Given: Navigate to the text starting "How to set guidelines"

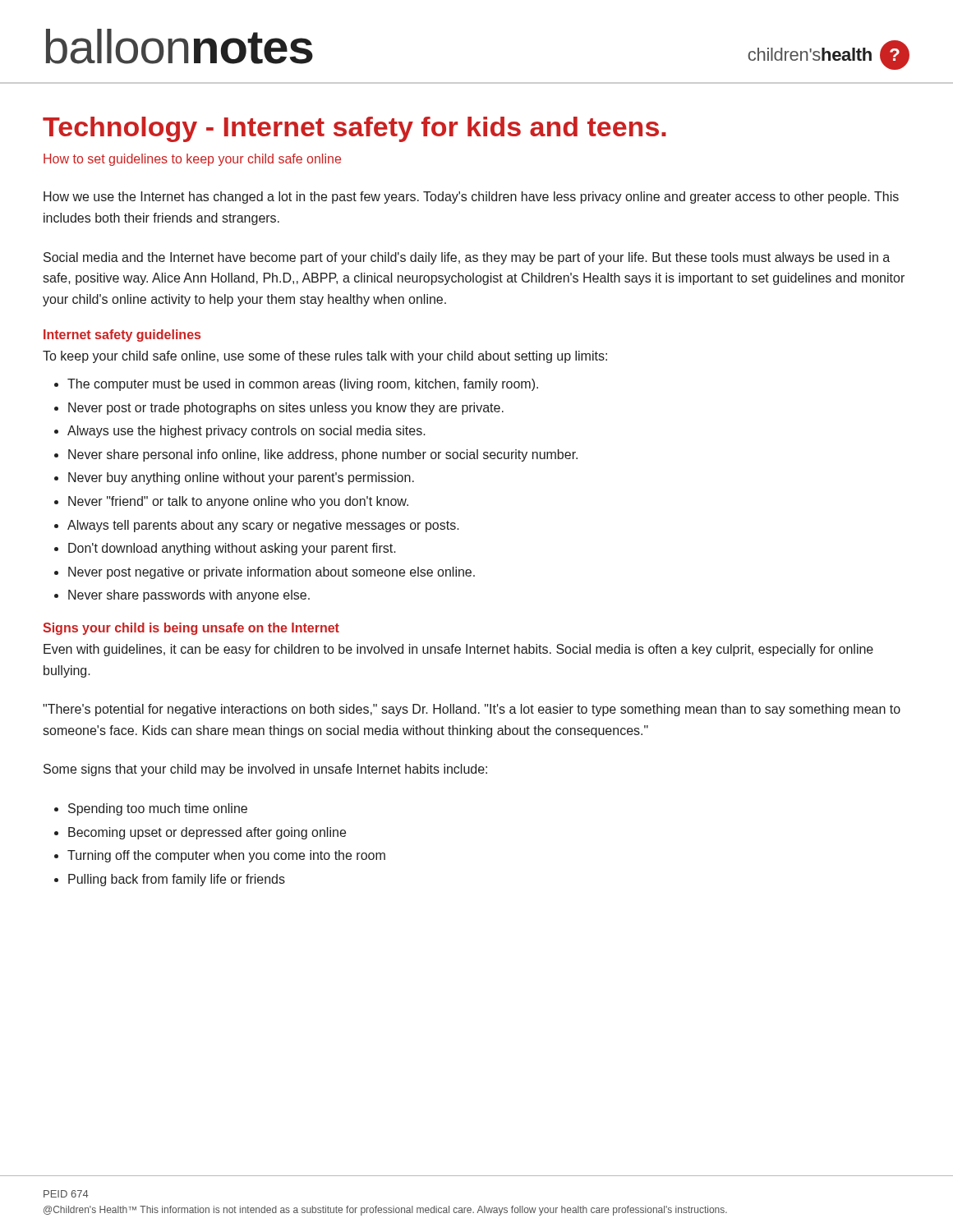Looking at the screenshot, I should pyautogui.click(x=192, y=160).
